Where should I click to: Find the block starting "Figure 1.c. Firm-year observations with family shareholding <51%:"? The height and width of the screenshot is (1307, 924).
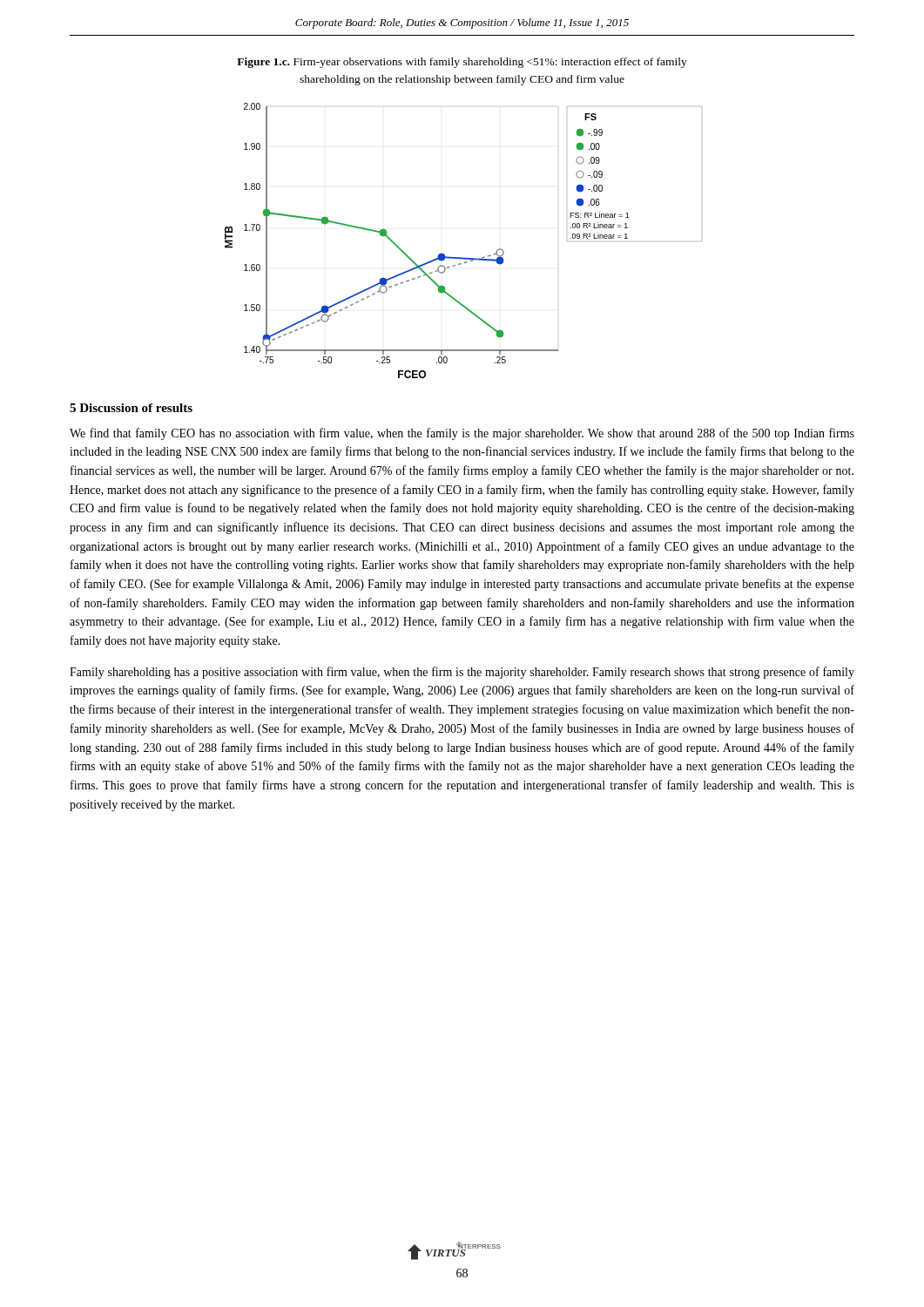[462, 70]
